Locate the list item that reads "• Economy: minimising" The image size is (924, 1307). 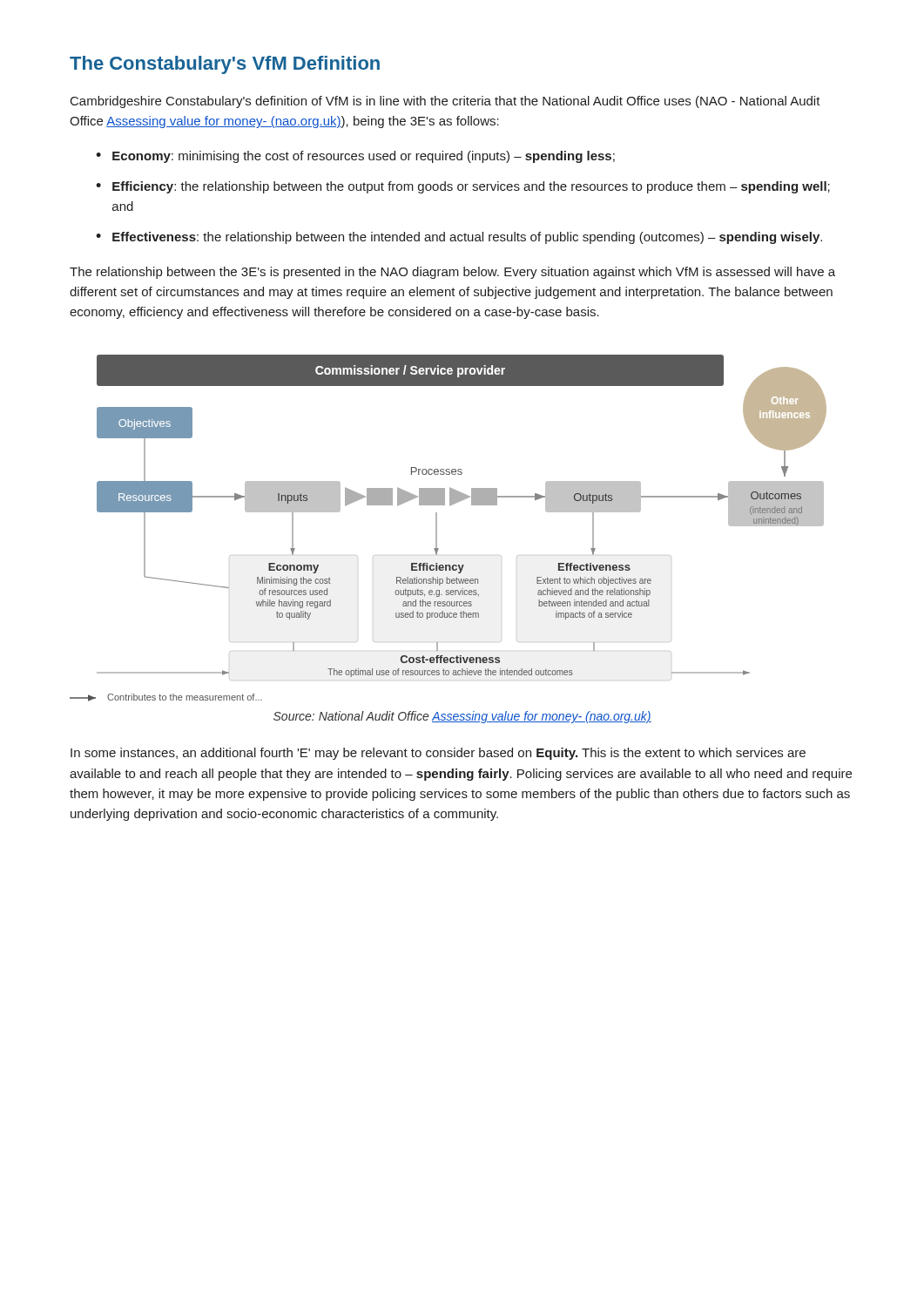click(356, 155)
